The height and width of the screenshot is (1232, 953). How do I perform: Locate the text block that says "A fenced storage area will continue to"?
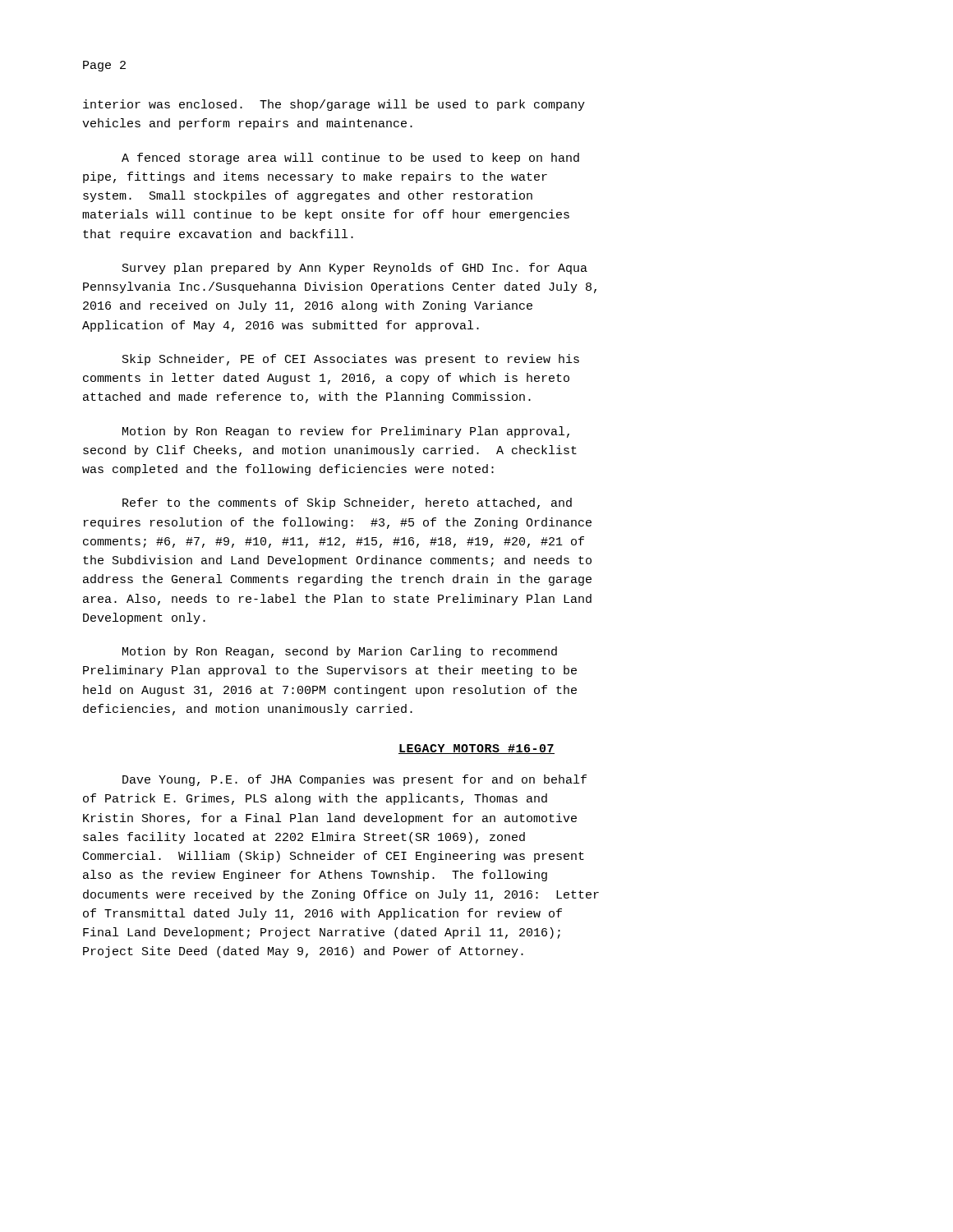pyautogui.click(x=331, y=197)
